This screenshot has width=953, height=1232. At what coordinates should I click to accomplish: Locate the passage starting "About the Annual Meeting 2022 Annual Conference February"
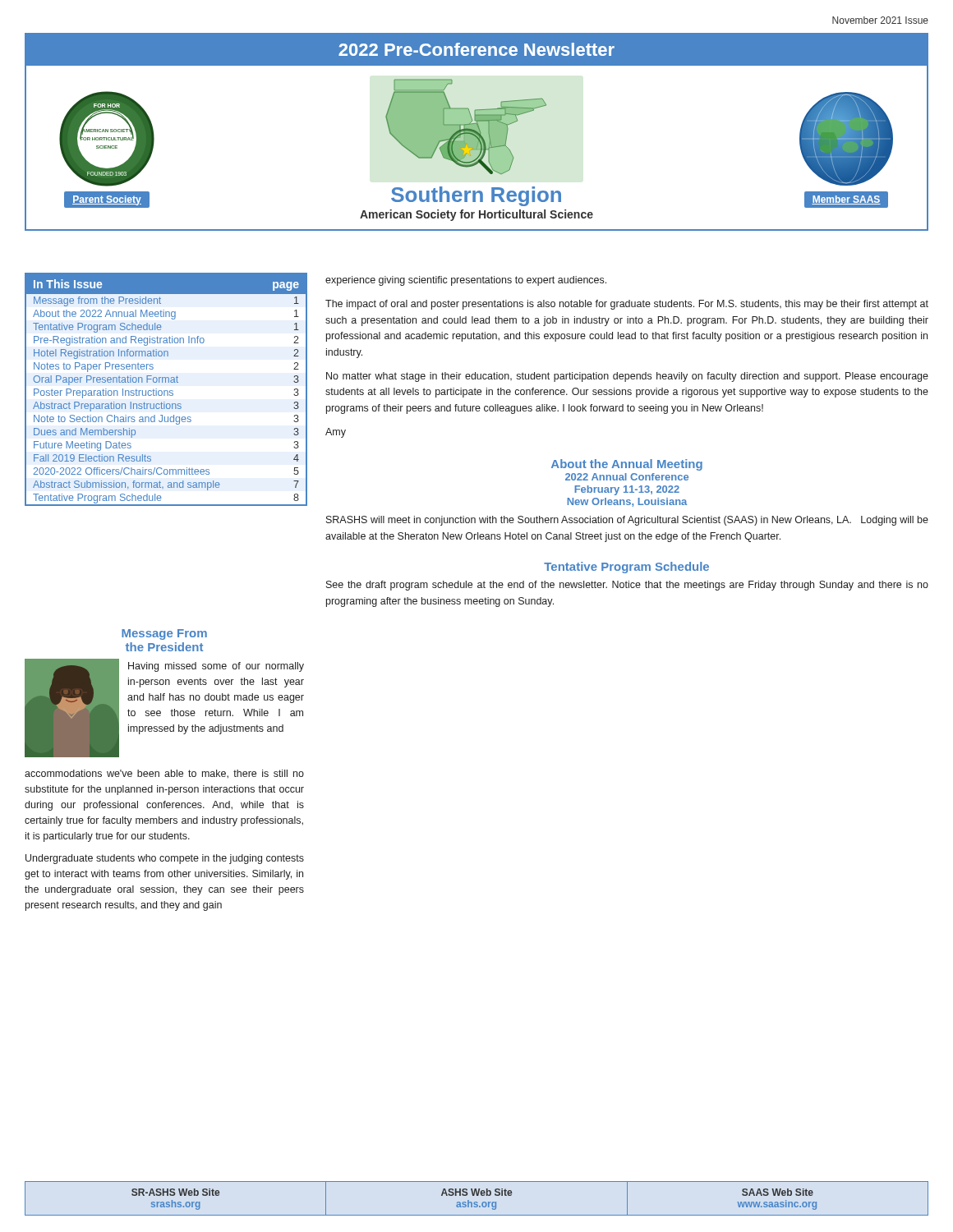(627, 482)
